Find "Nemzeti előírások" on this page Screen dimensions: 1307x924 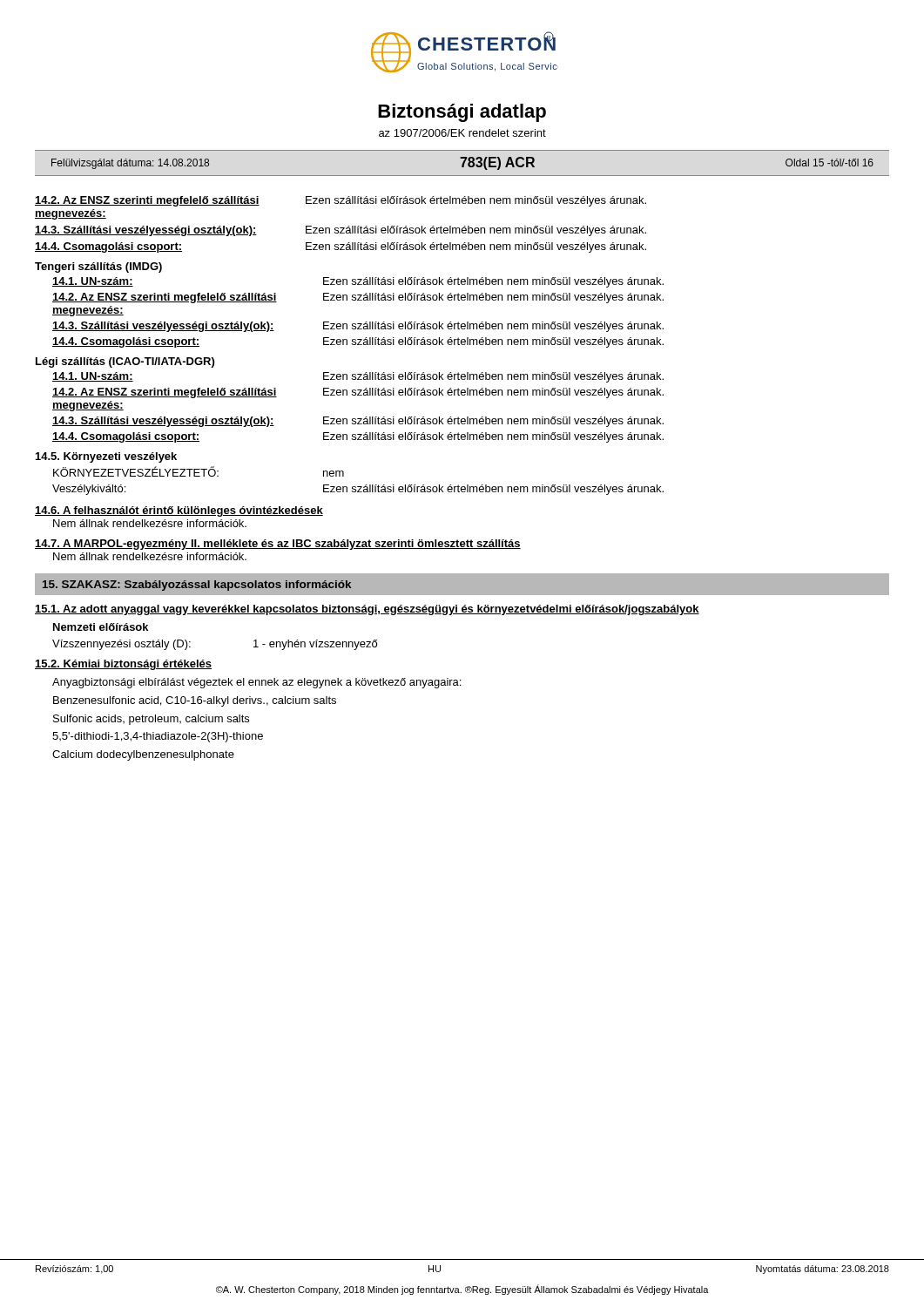pyautogui.click(x=100, y=627)
